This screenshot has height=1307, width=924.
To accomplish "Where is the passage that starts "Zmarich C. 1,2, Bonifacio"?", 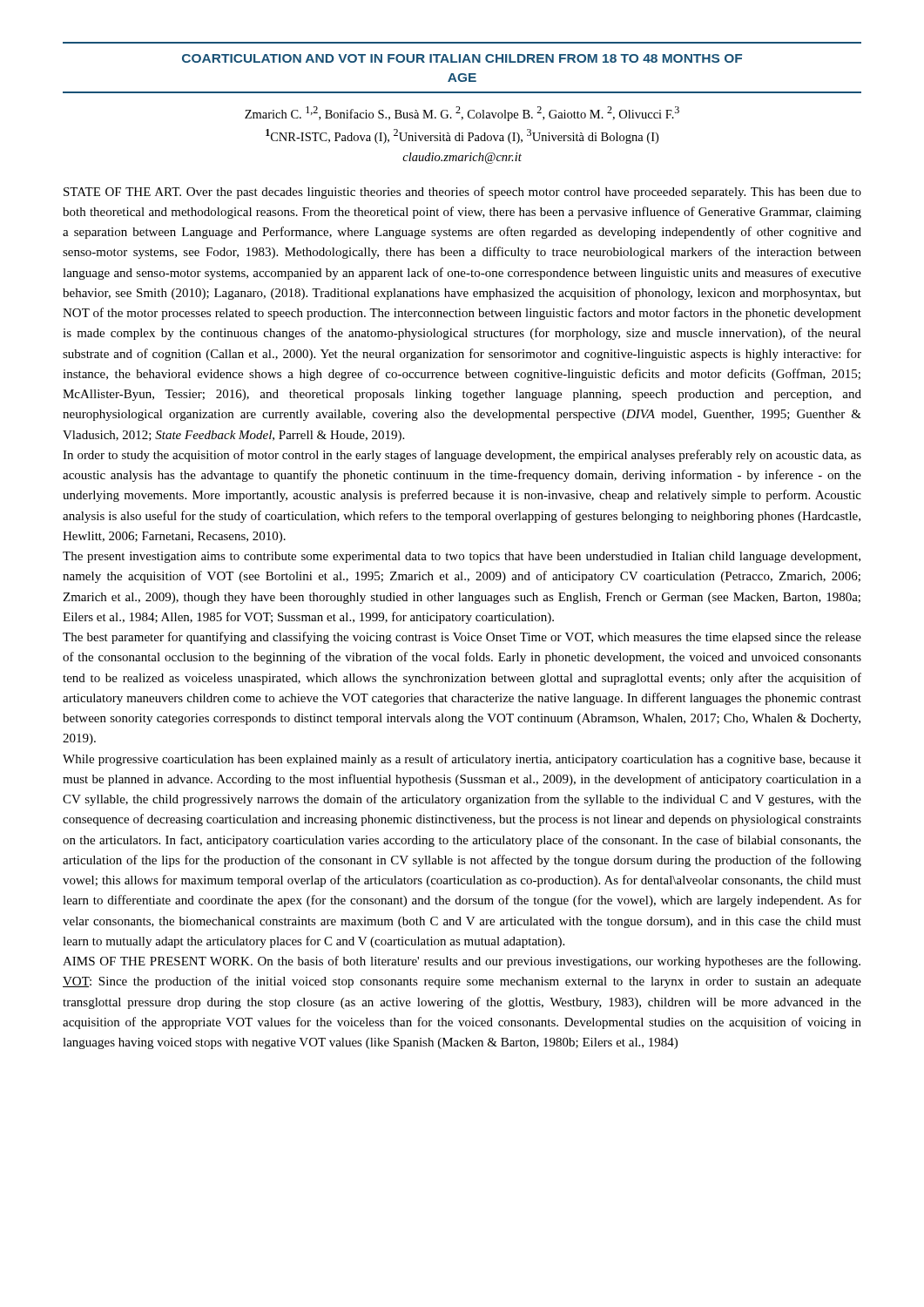I will coord(462,134).
